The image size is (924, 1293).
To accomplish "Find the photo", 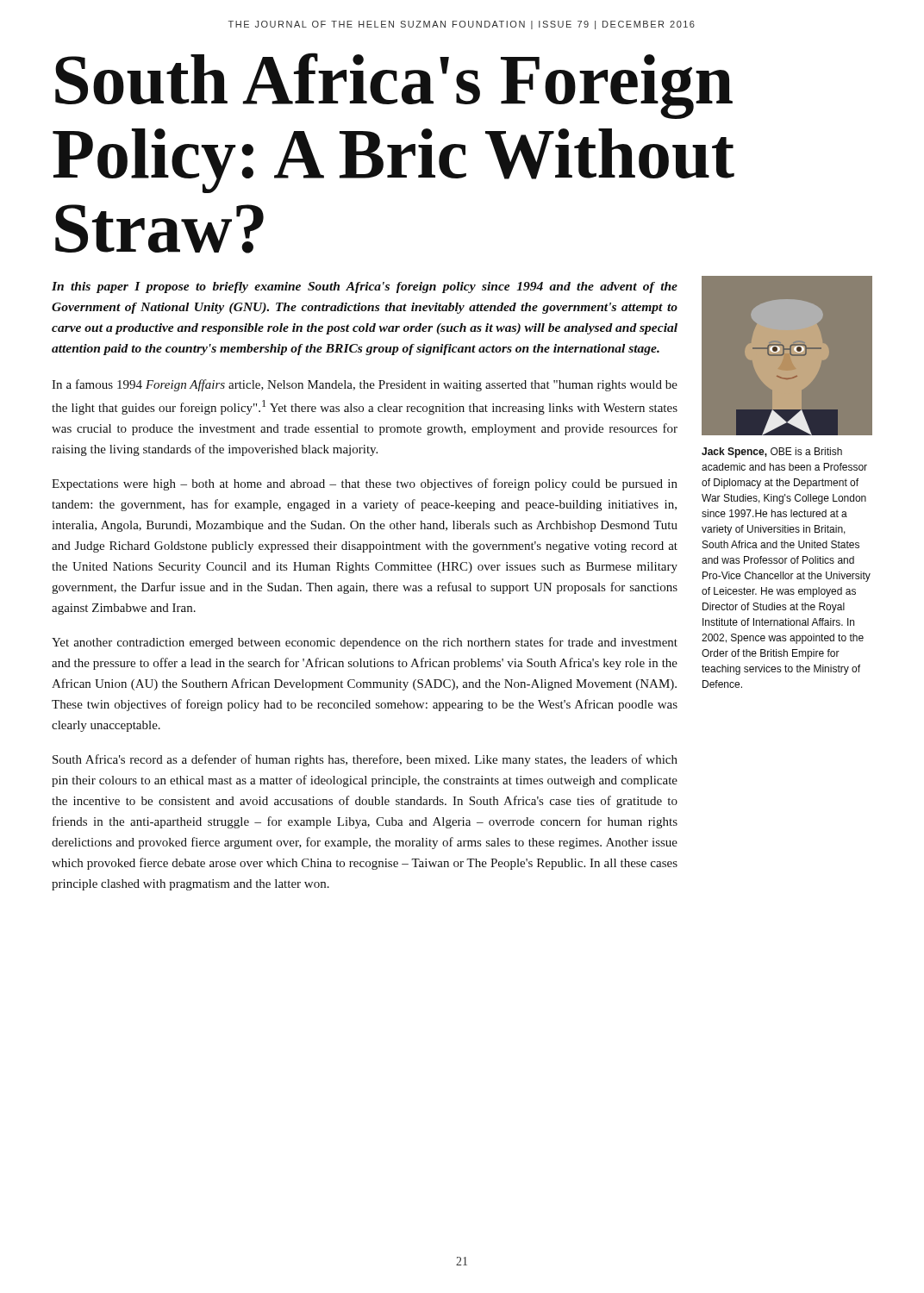I will 787,356.
